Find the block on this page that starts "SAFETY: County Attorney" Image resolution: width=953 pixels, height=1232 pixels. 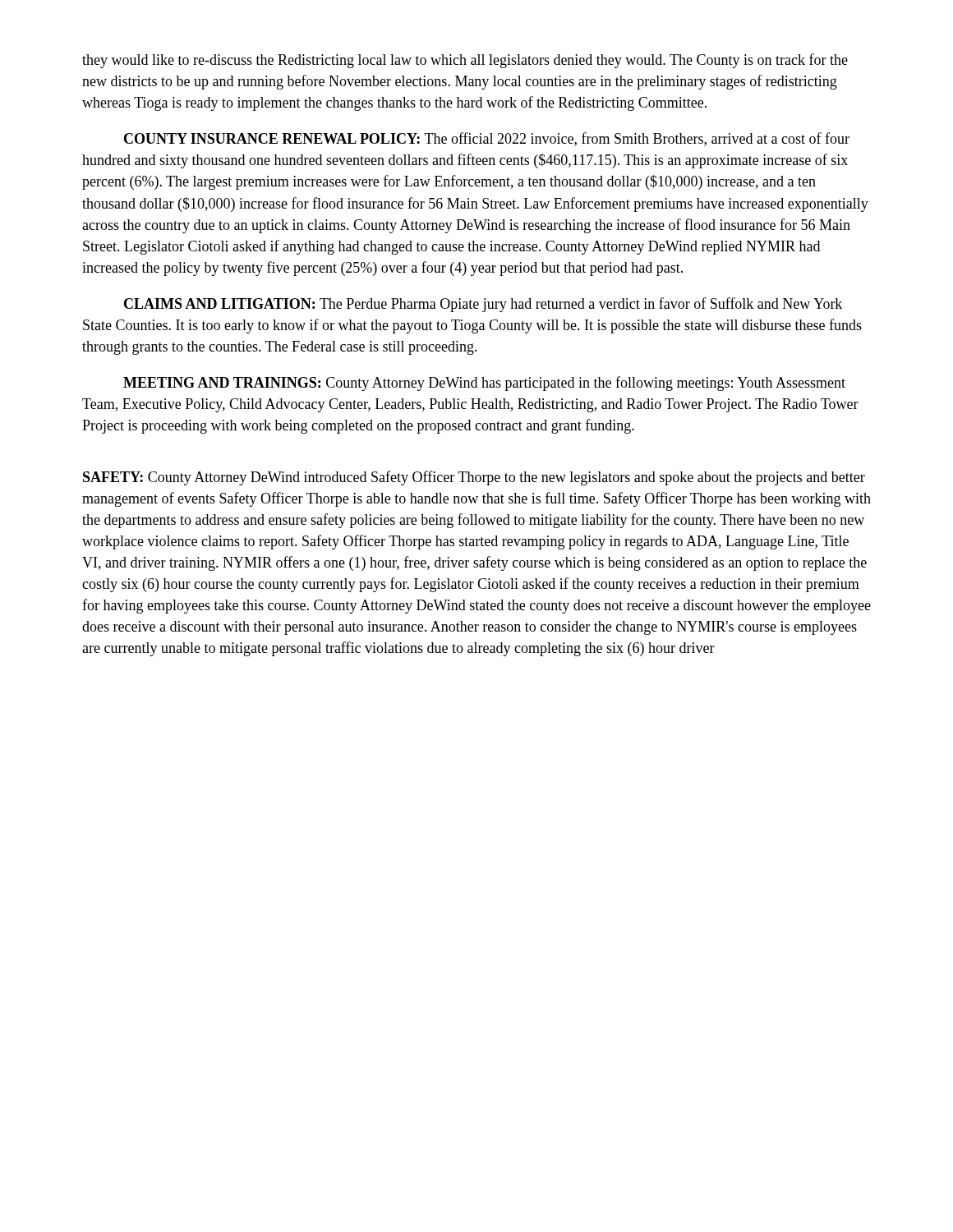click(x=476, y=562)
